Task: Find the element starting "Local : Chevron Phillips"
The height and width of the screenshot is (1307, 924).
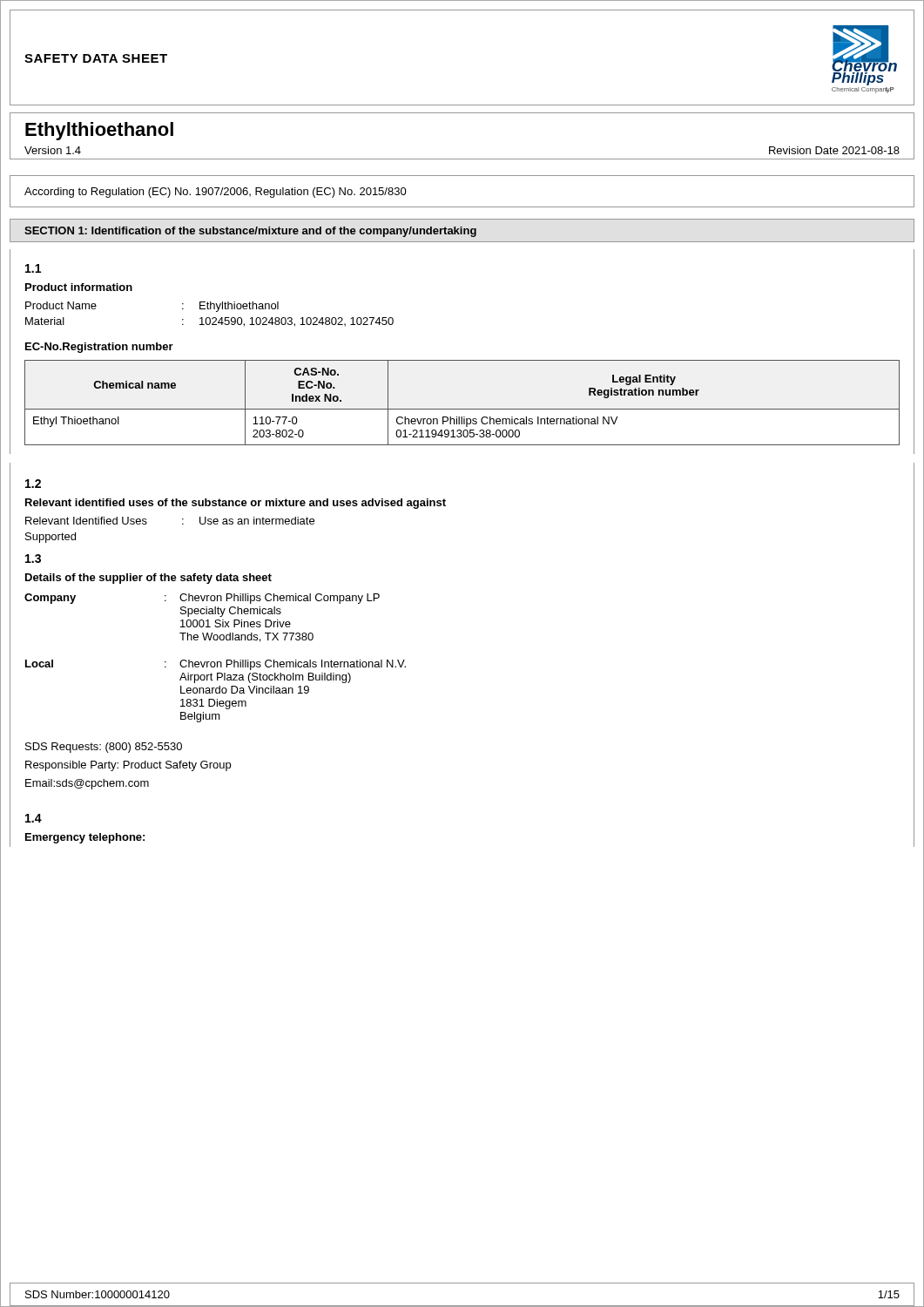Action: 216,665
